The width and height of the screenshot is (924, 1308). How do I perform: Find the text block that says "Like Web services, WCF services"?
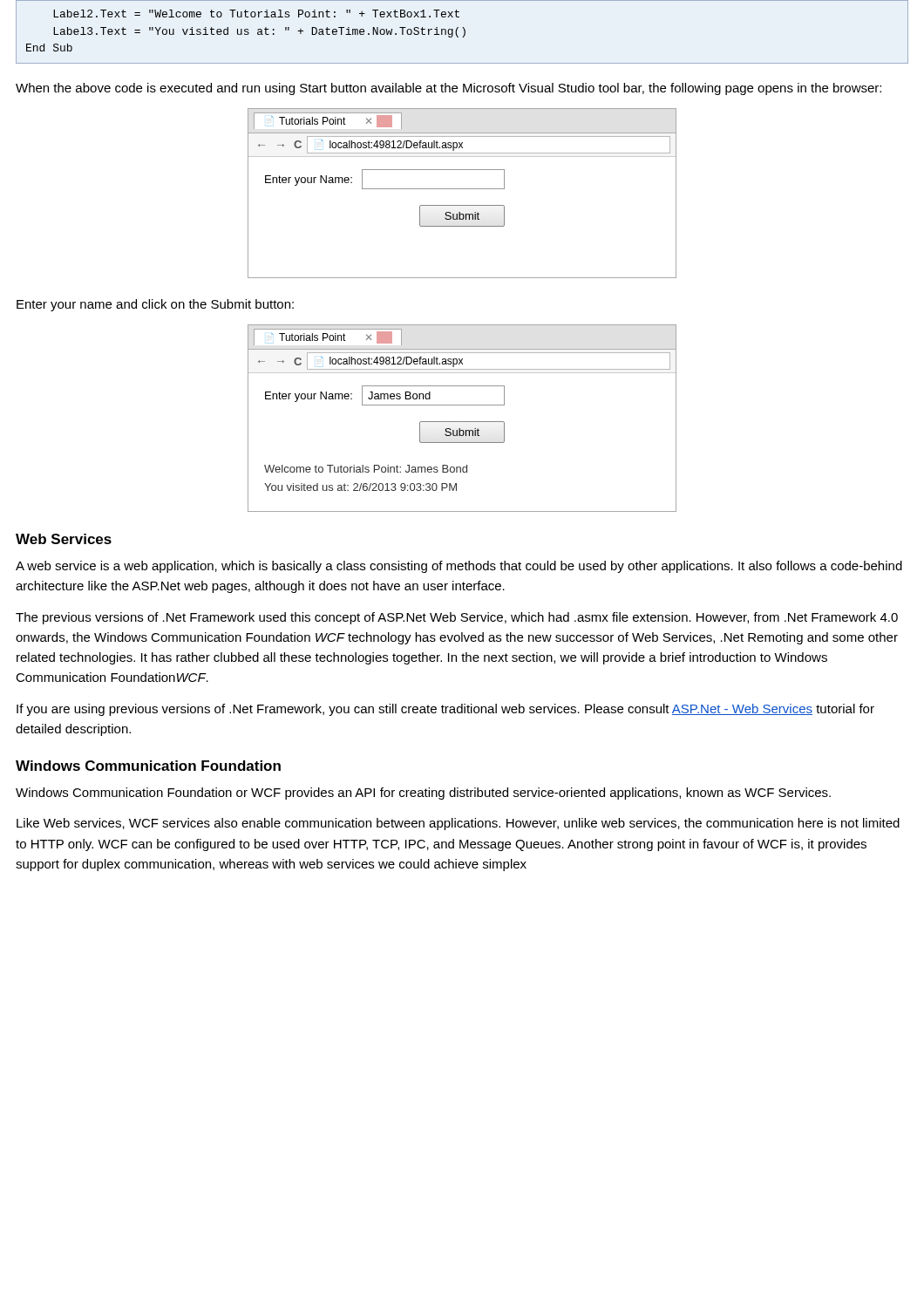[458, 843]
